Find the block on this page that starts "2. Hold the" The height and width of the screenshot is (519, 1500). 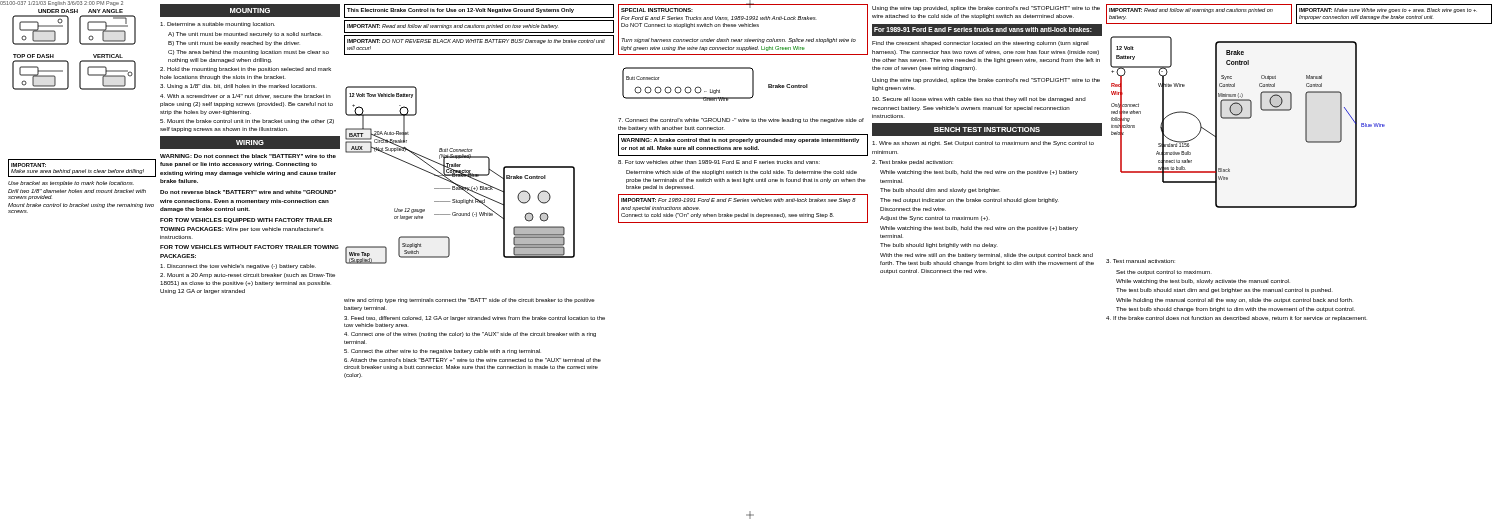click(246, 73)
